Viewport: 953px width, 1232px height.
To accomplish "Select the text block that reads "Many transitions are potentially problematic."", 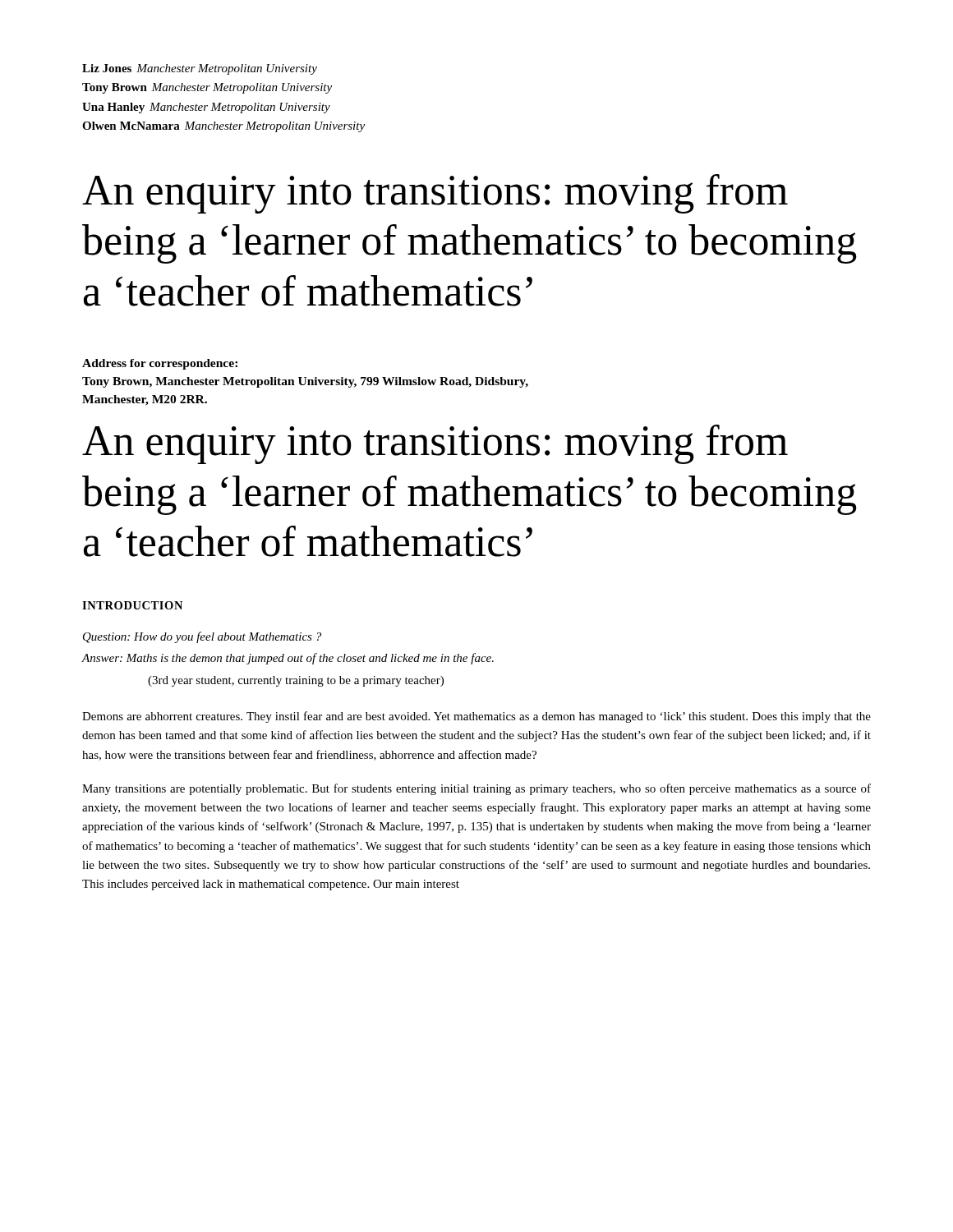I will coord(476,836).
